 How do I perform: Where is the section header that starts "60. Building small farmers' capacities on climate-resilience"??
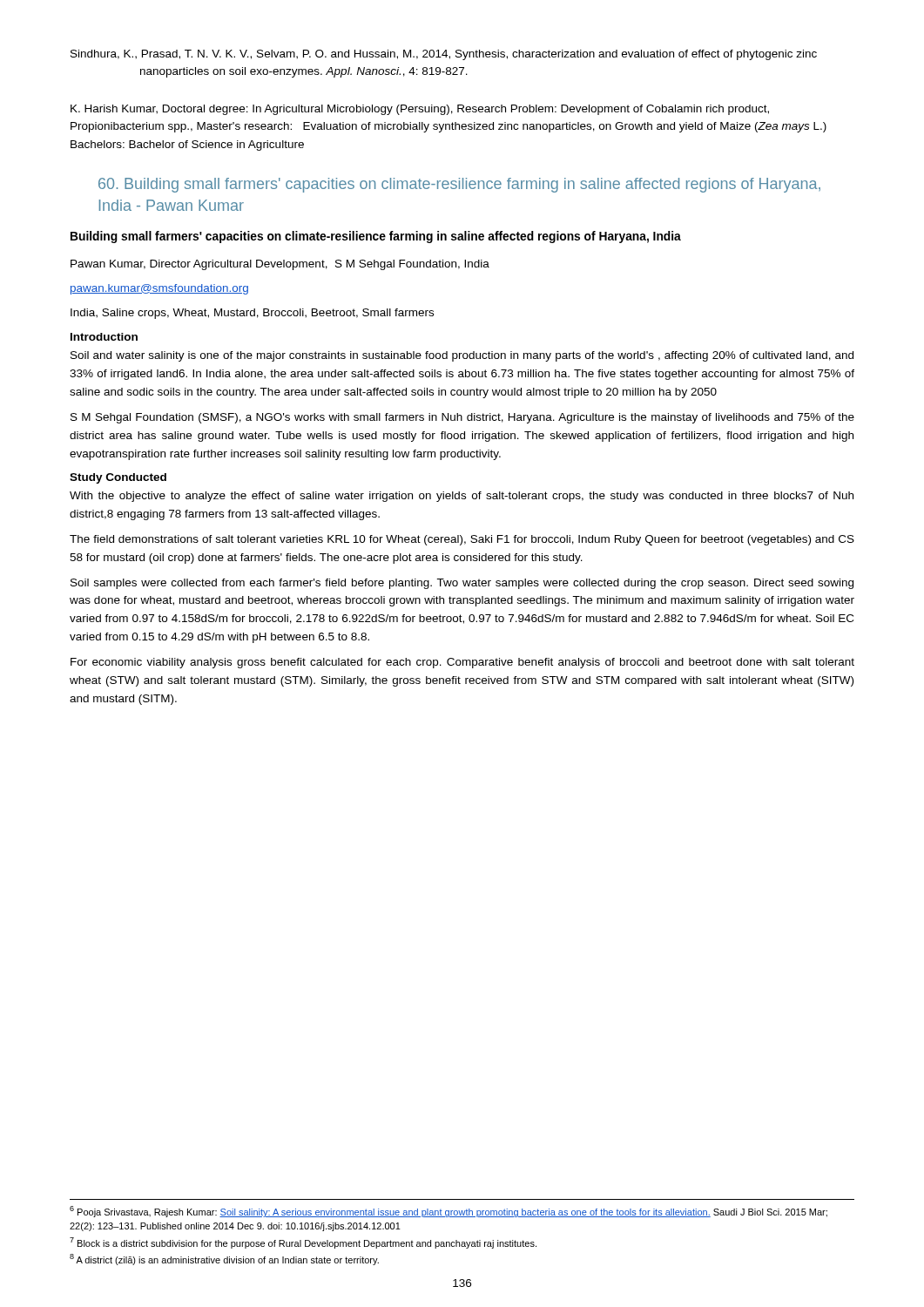pyautogui.click(x=460, y=195)
